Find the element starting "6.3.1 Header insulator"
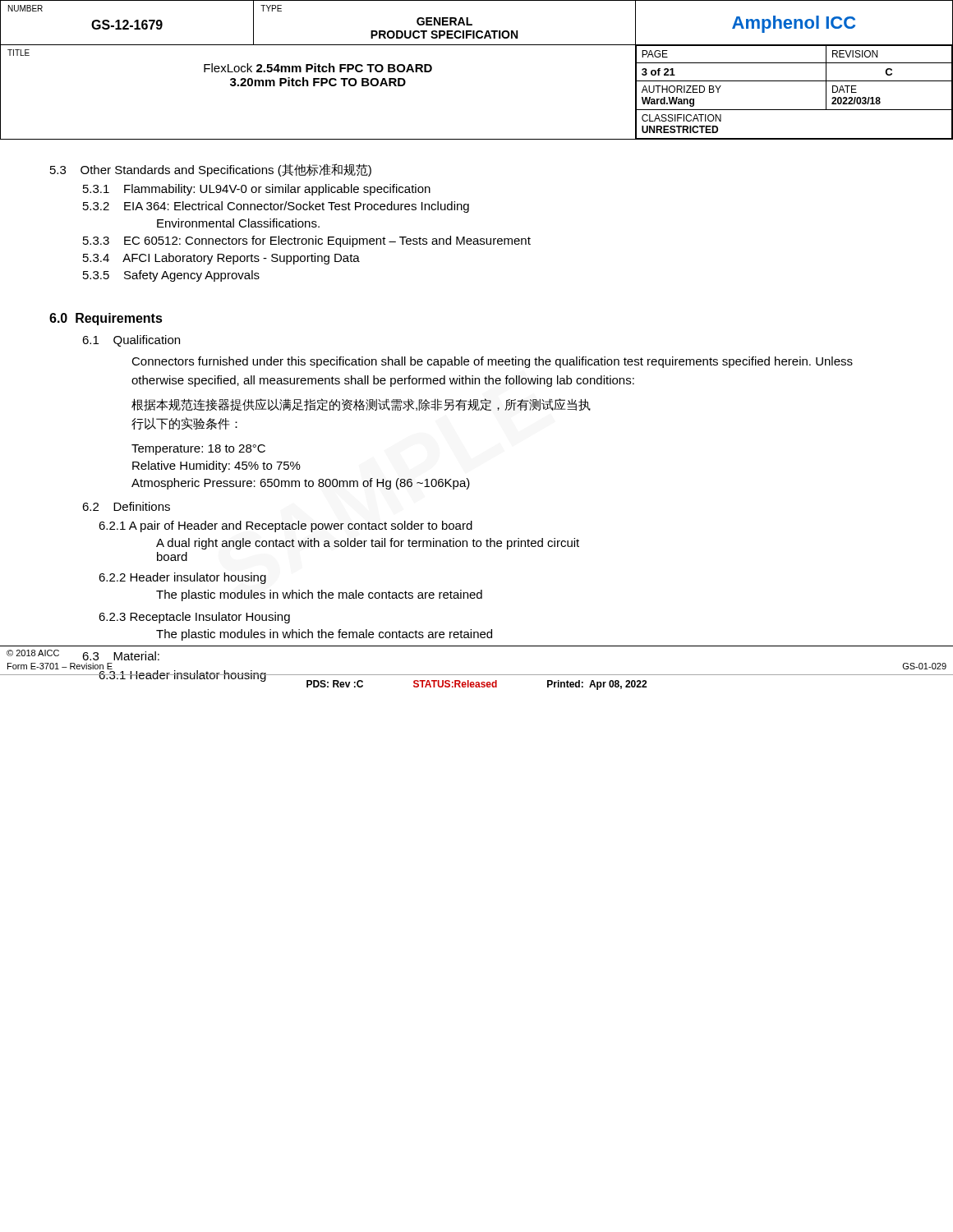 tap(182, 675)
